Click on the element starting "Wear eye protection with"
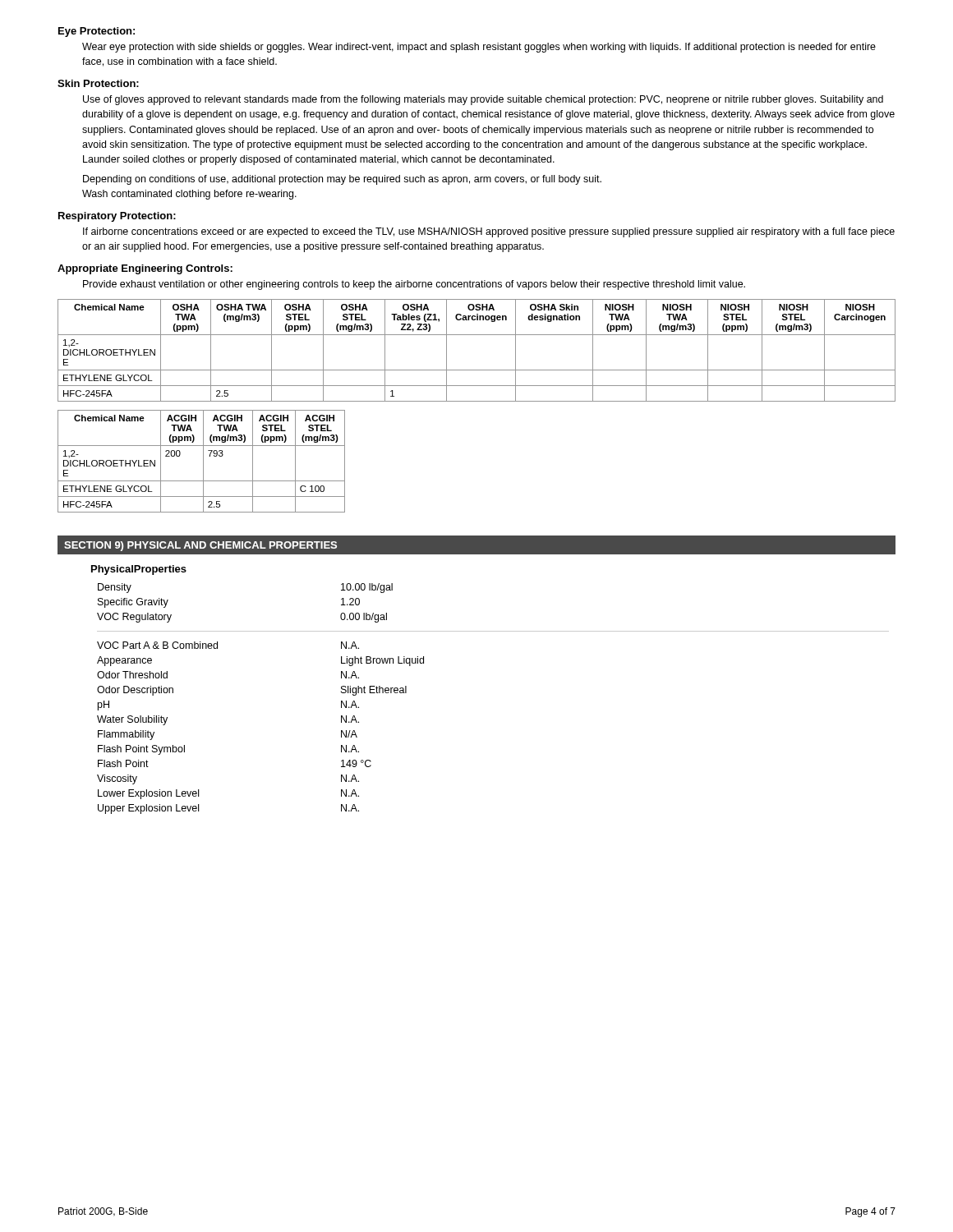 click(479, 54)
